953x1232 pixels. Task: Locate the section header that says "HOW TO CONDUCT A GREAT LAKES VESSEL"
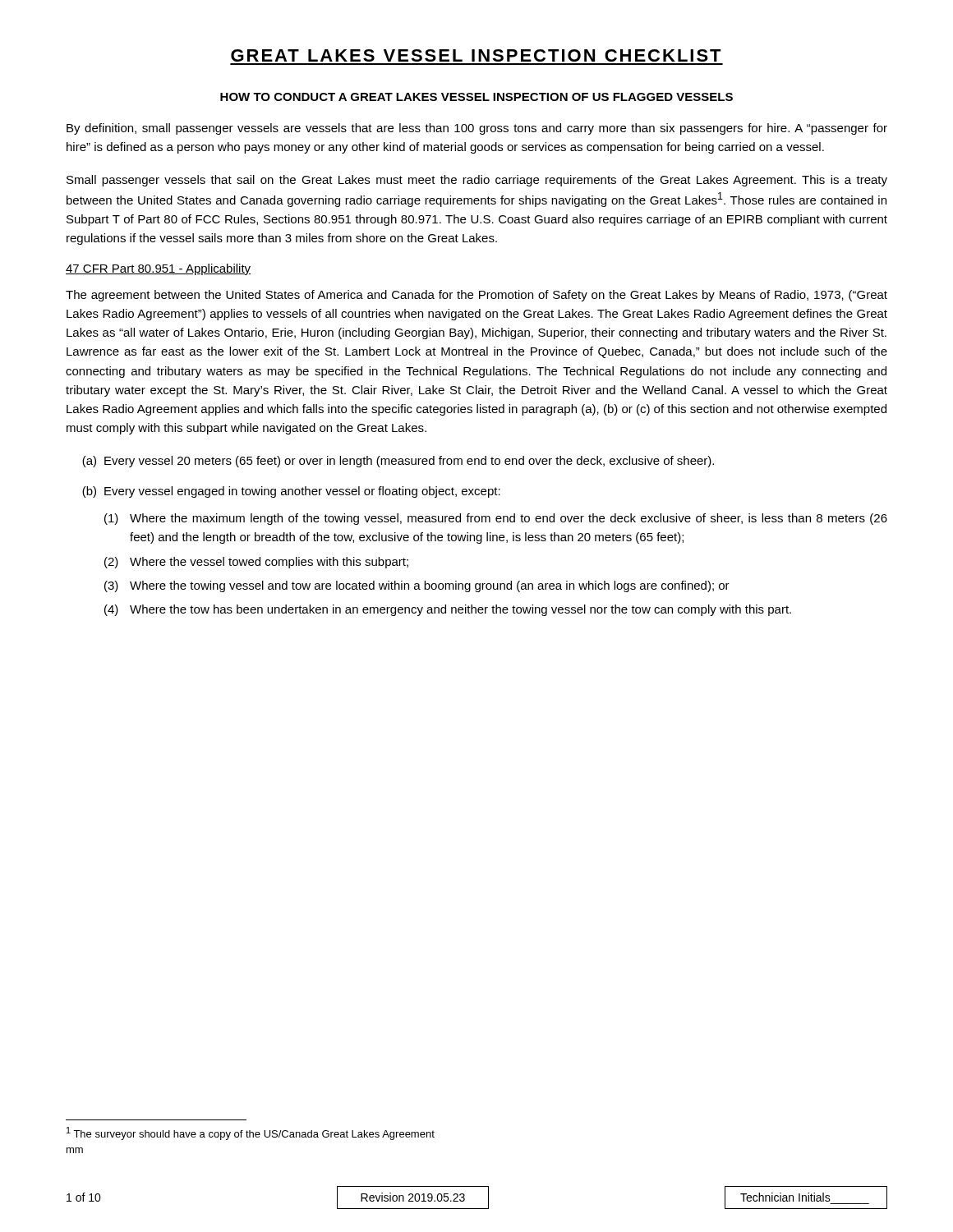pos(476,97)
